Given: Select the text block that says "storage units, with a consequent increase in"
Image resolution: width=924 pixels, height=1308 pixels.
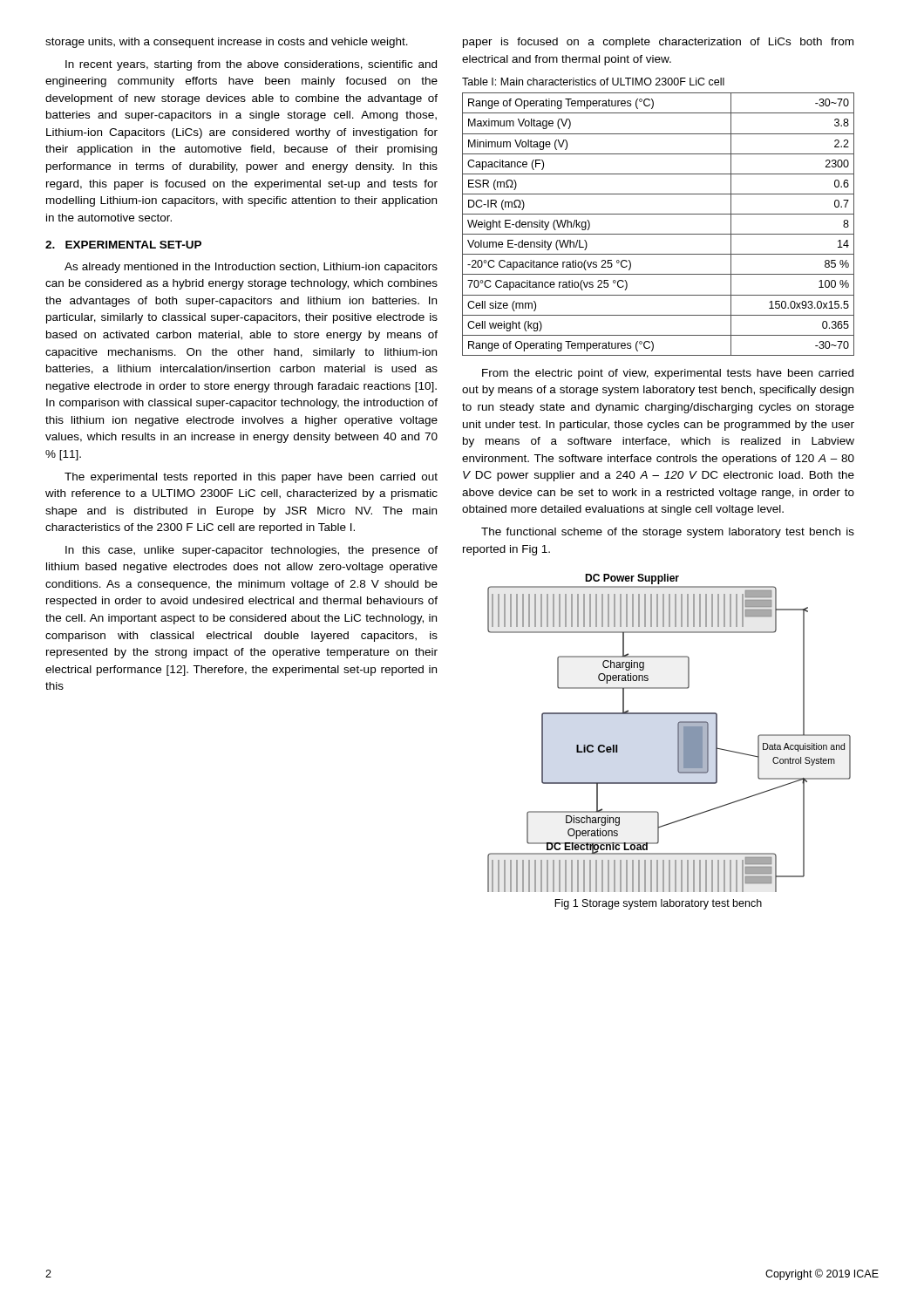Looking at the screenshot, I should pyautogui.click(x=241, y=130).
